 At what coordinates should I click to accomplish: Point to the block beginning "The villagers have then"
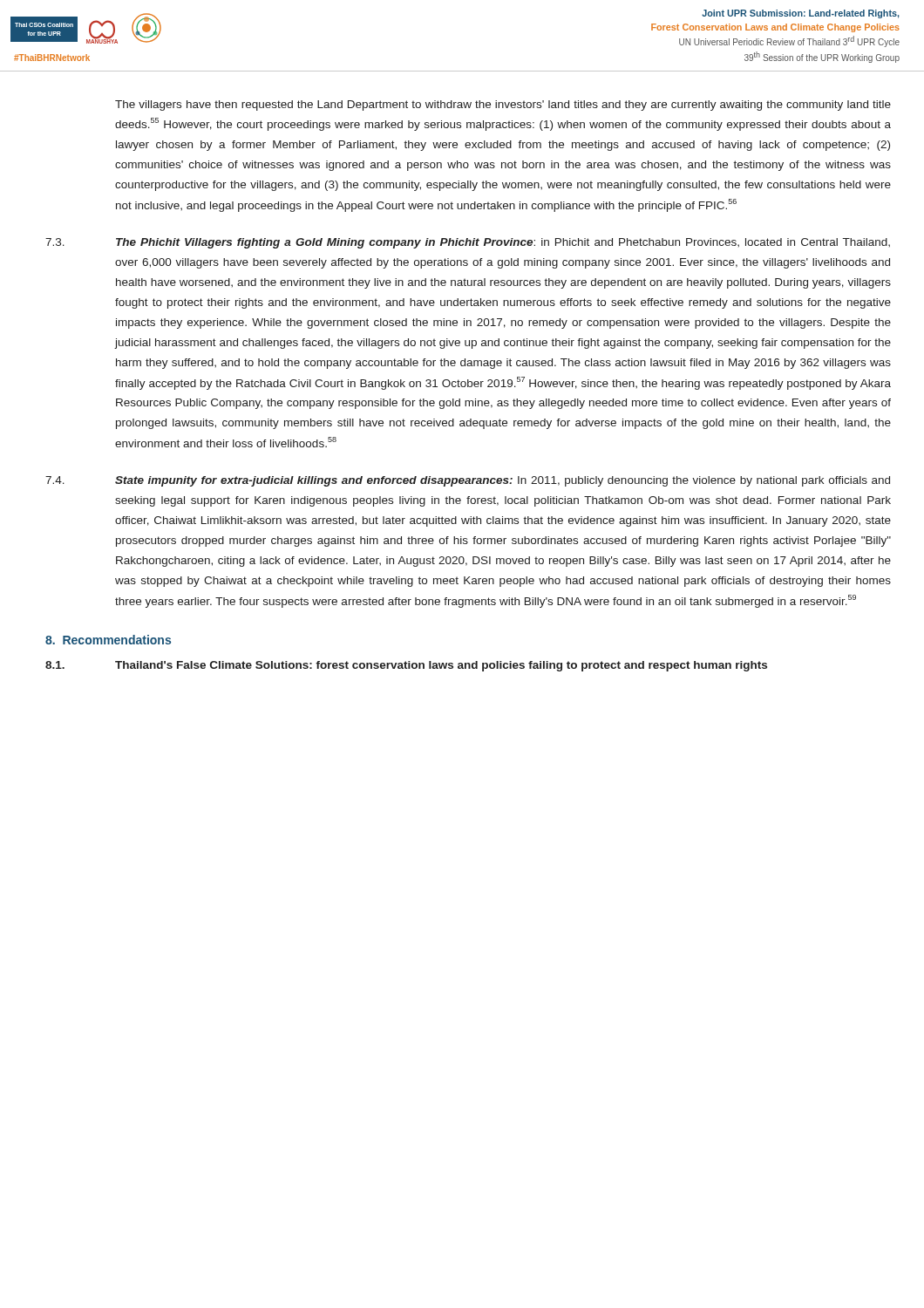pyautogui.click(x=503, y=155)
